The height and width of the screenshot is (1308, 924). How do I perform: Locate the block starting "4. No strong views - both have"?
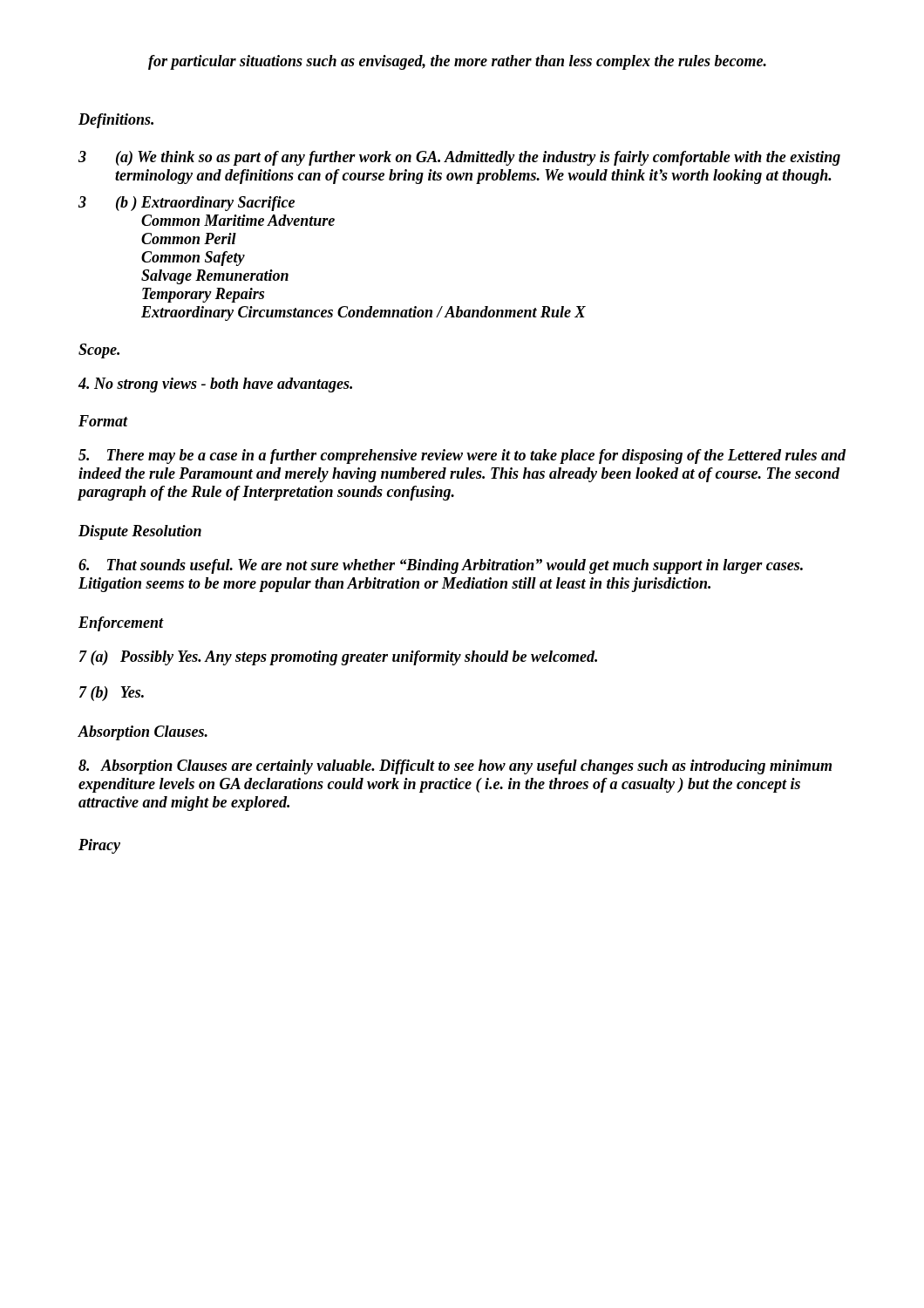(x=215, y=385)
